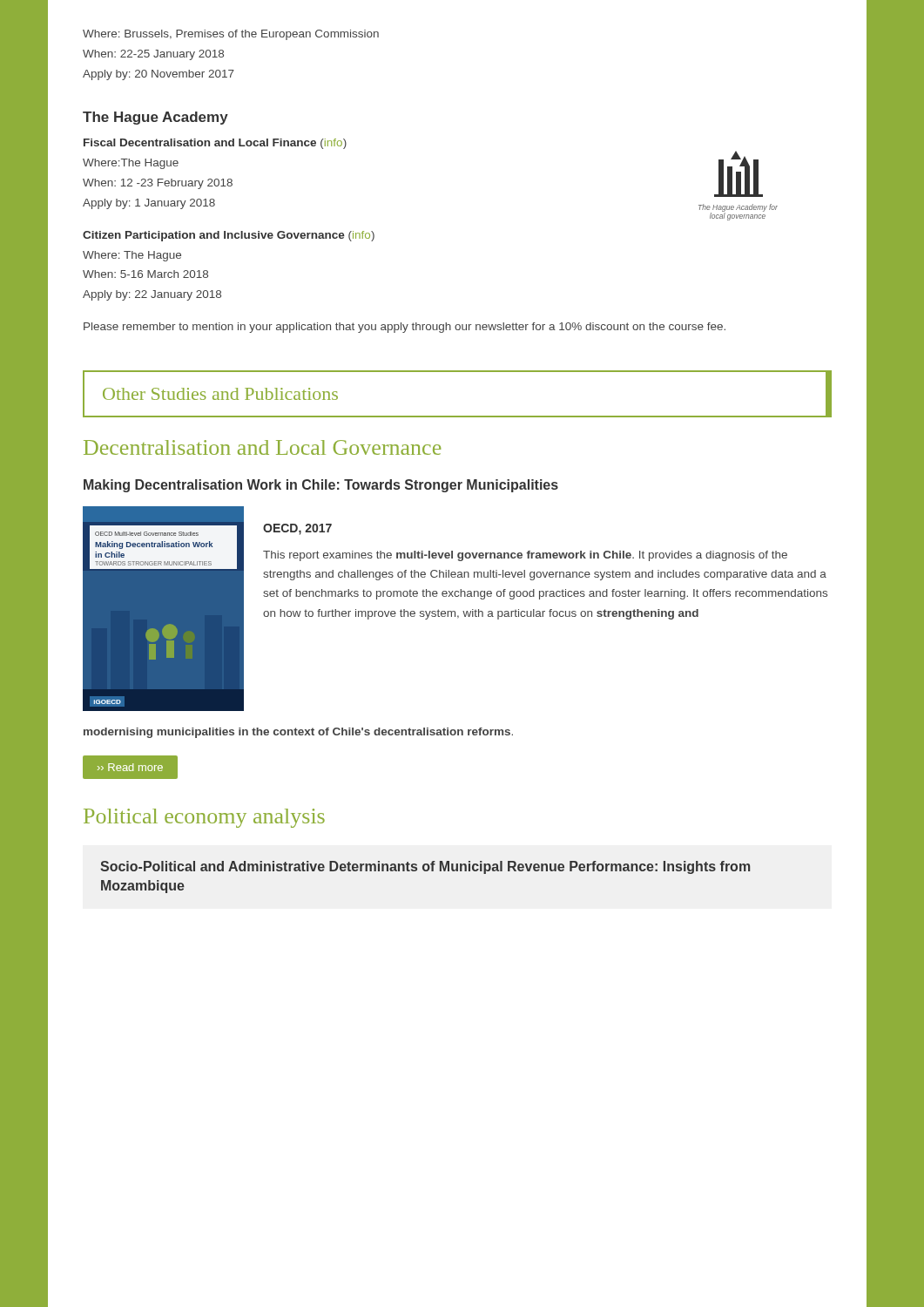Click on the region starting "Making Decentralisation Work in Chile: Towards Stronger Municipalities"
The height and width of the screenshot is (1307, 924).
321,485
